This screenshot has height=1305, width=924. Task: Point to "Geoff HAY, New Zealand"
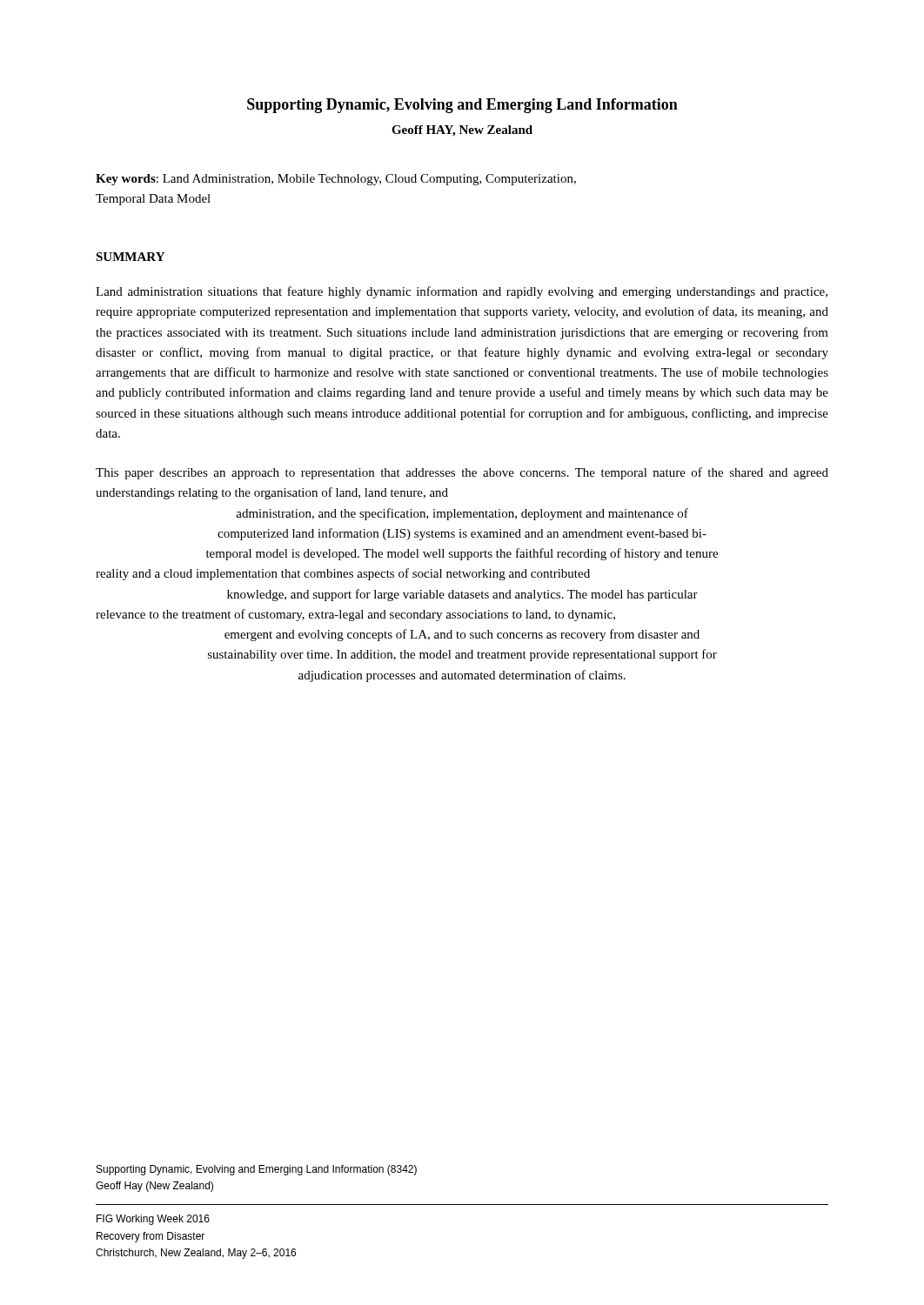pos(462,130)
